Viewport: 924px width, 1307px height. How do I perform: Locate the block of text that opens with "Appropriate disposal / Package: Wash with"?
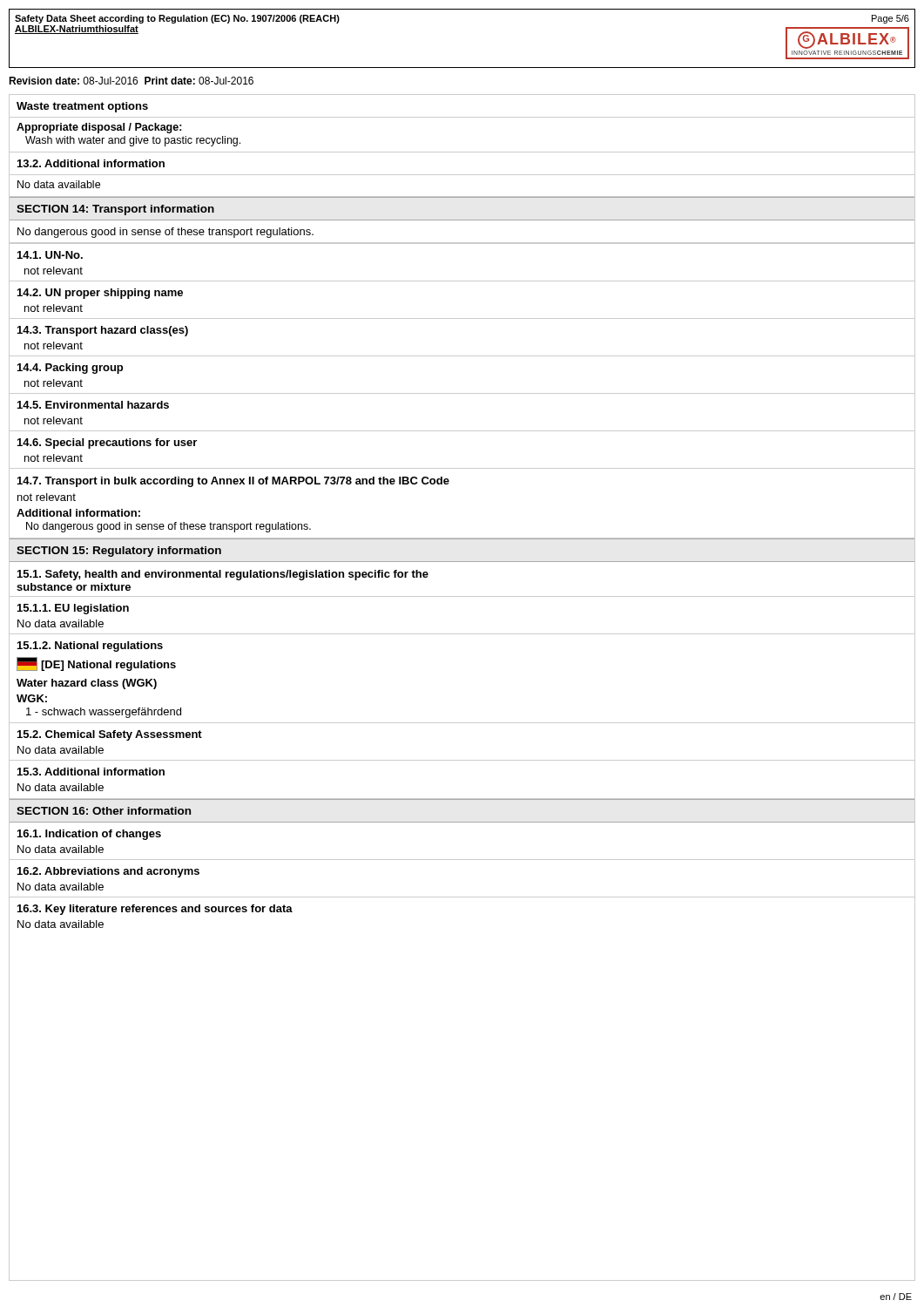coord(99,128)
